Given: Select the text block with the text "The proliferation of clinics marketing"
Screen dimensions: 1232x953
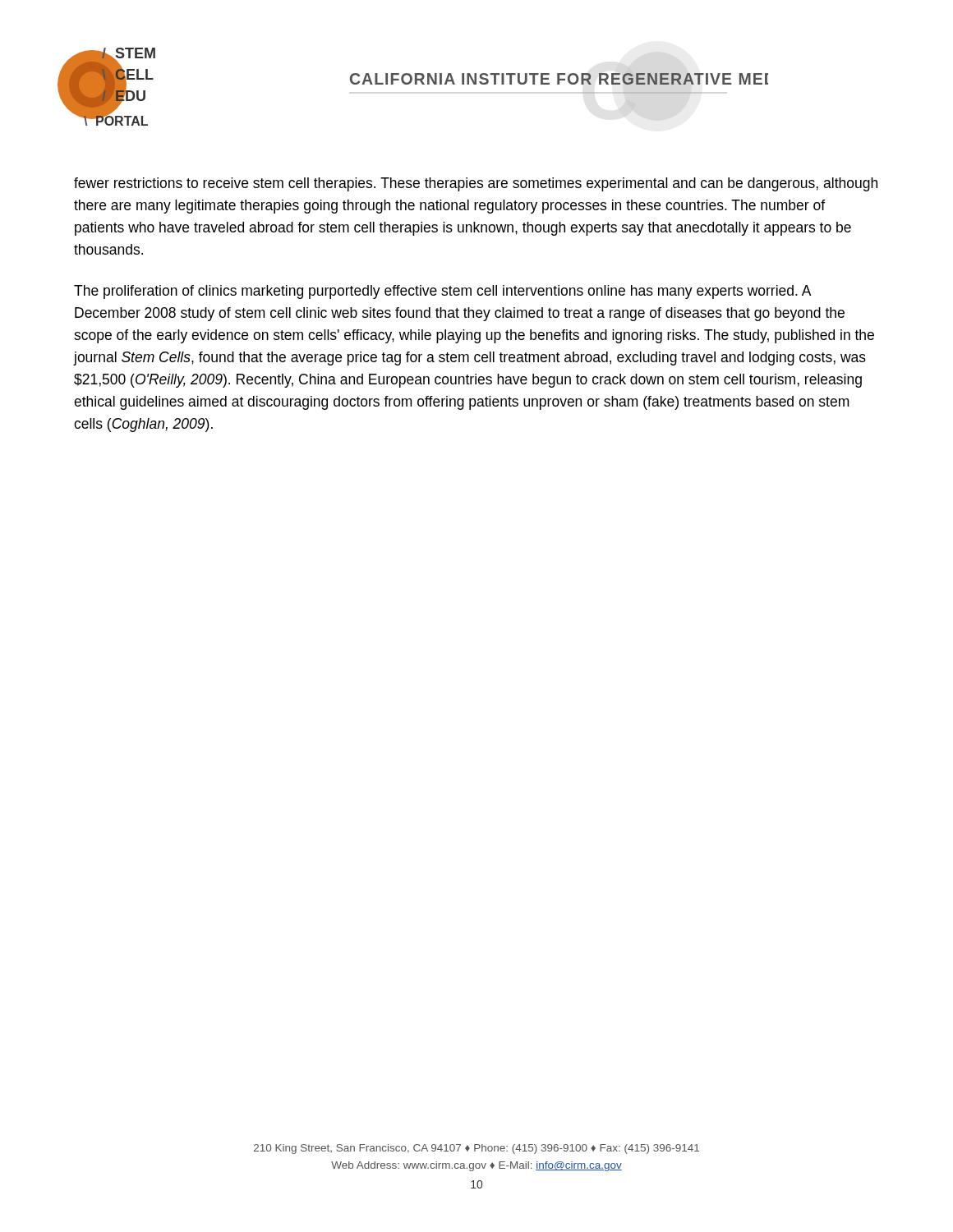Looking at the screenshot, I should [476, 358].
